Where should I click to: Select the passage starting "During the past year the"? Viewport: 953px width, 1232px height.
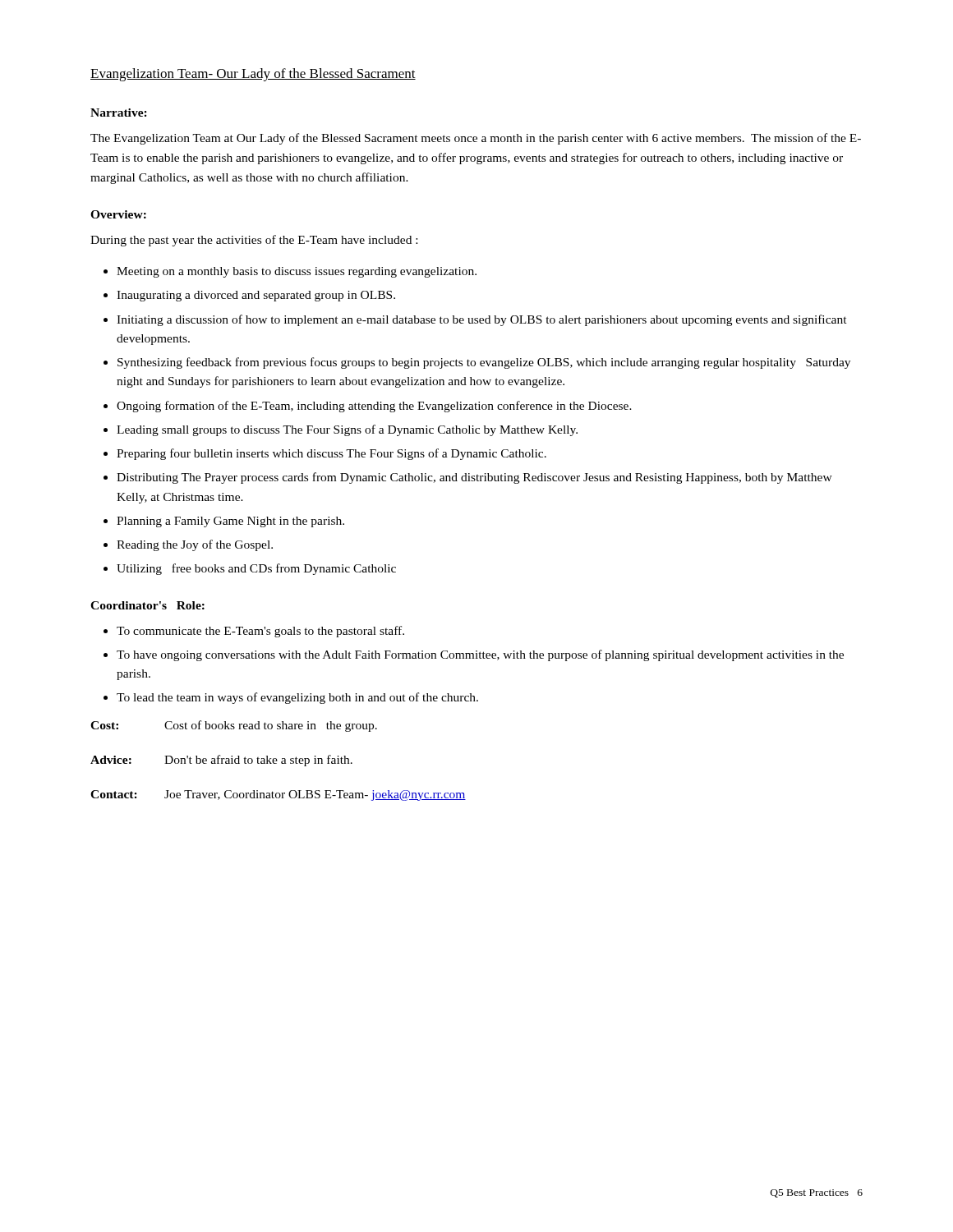(254, 239)
